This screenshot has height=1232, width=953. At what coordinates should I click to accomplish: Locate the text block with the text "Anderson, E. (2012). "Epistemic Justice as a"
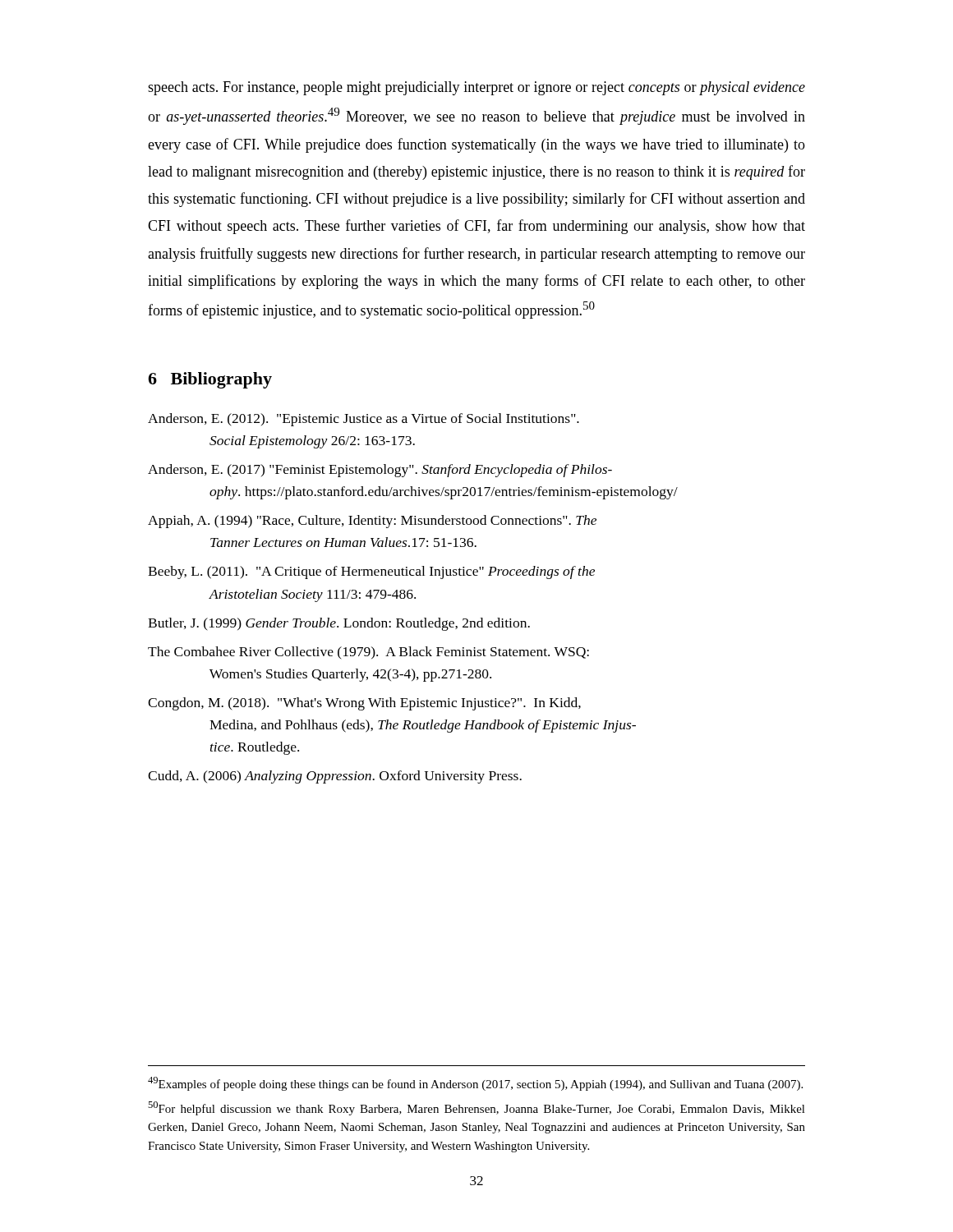point(364,429)
